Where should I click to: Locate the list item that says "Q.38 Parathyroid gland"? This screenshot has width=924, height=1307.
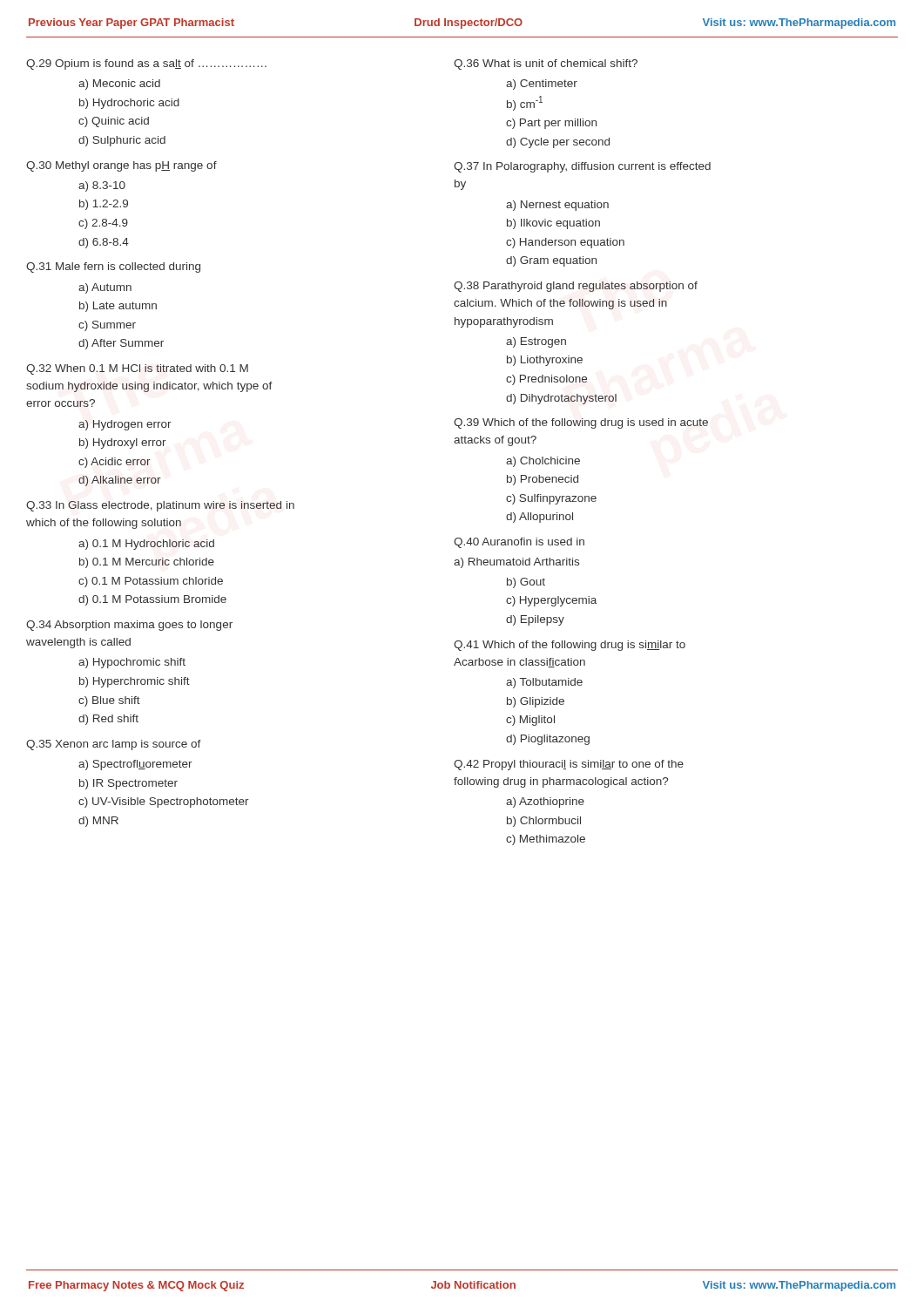[x=576, y=287]
